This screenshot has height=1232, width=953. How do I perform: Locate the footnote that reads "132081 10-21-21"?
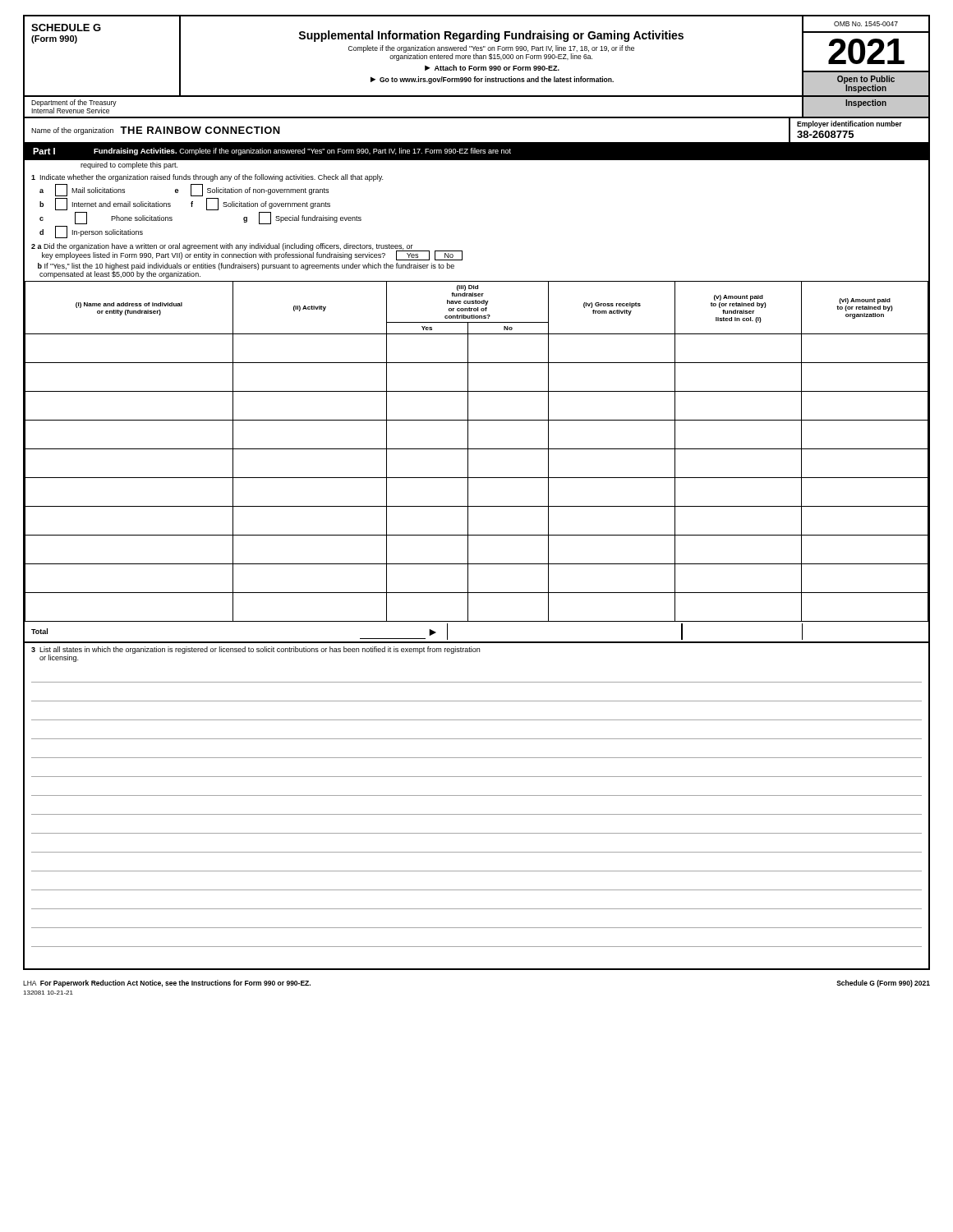[x=48, y=993]
